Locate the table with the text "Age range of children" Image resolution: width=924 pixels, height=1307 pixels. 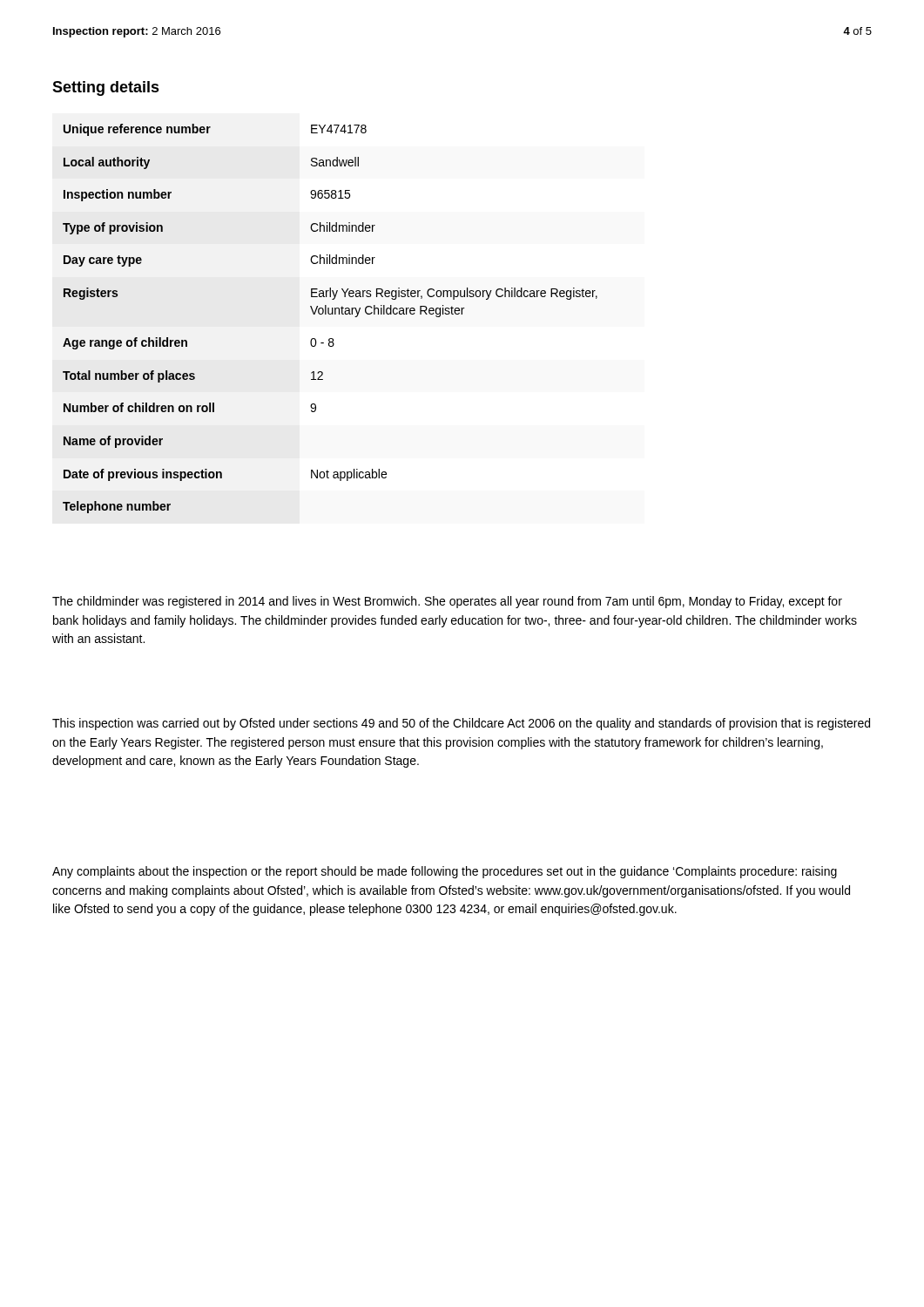pyautogui.click(x=348, y=318)
